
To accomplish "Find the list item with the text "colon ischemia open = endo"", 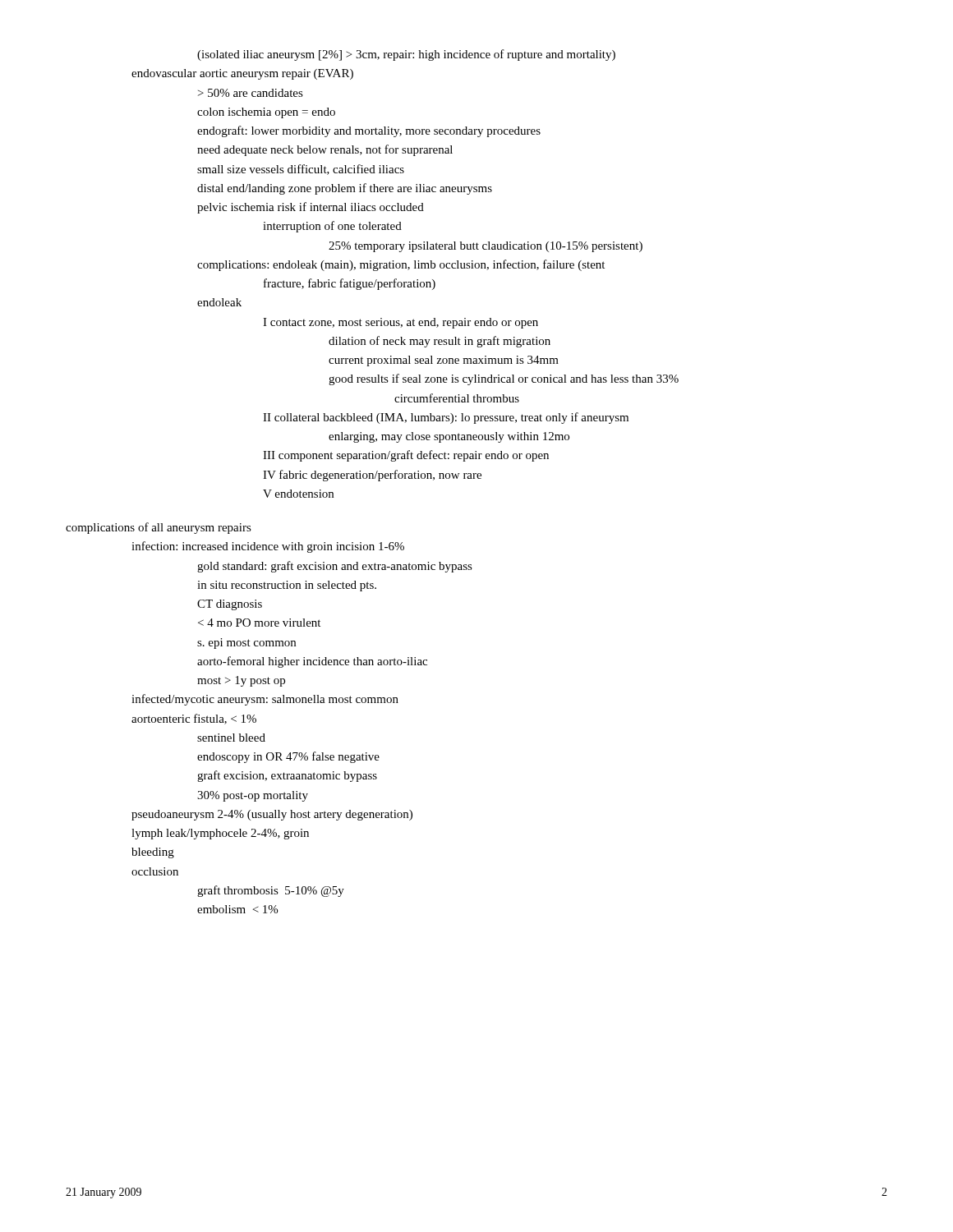I will point(266,111).
